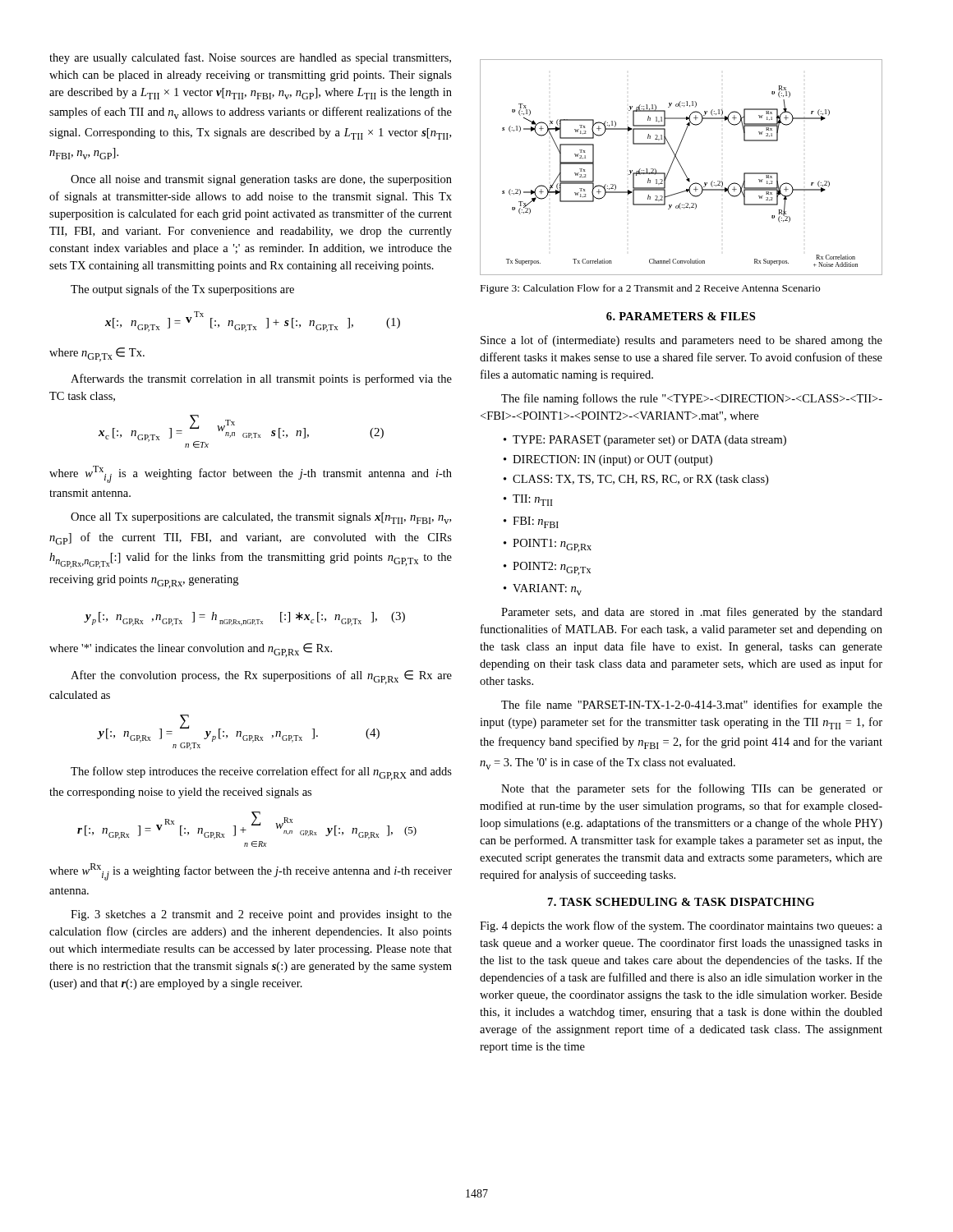Point to the formula beginning "y p [:,"
953x1232 pixels.
251,616
